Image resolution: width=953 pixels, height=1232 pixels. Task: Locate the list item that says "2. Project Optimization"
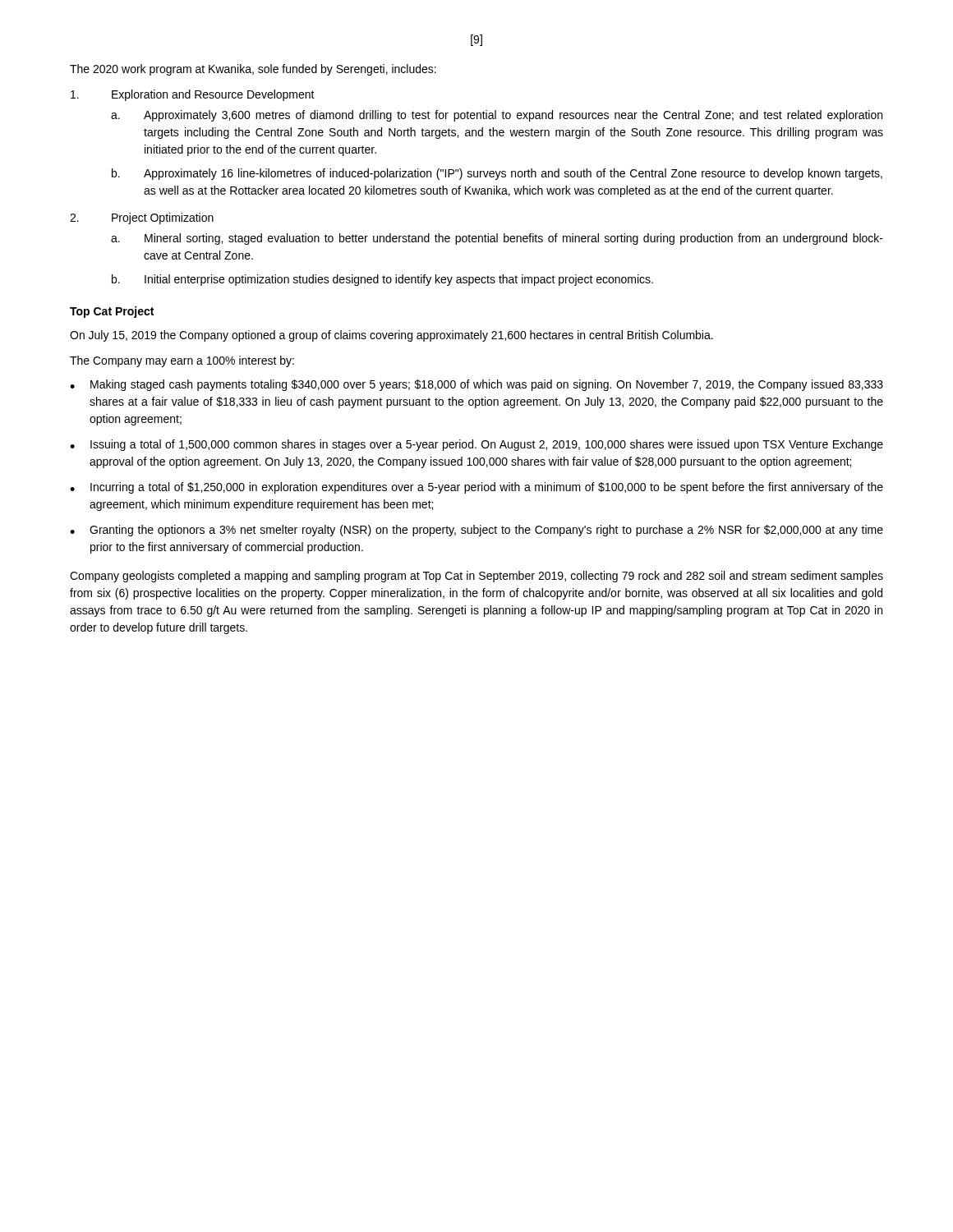(x=142, y=218)
